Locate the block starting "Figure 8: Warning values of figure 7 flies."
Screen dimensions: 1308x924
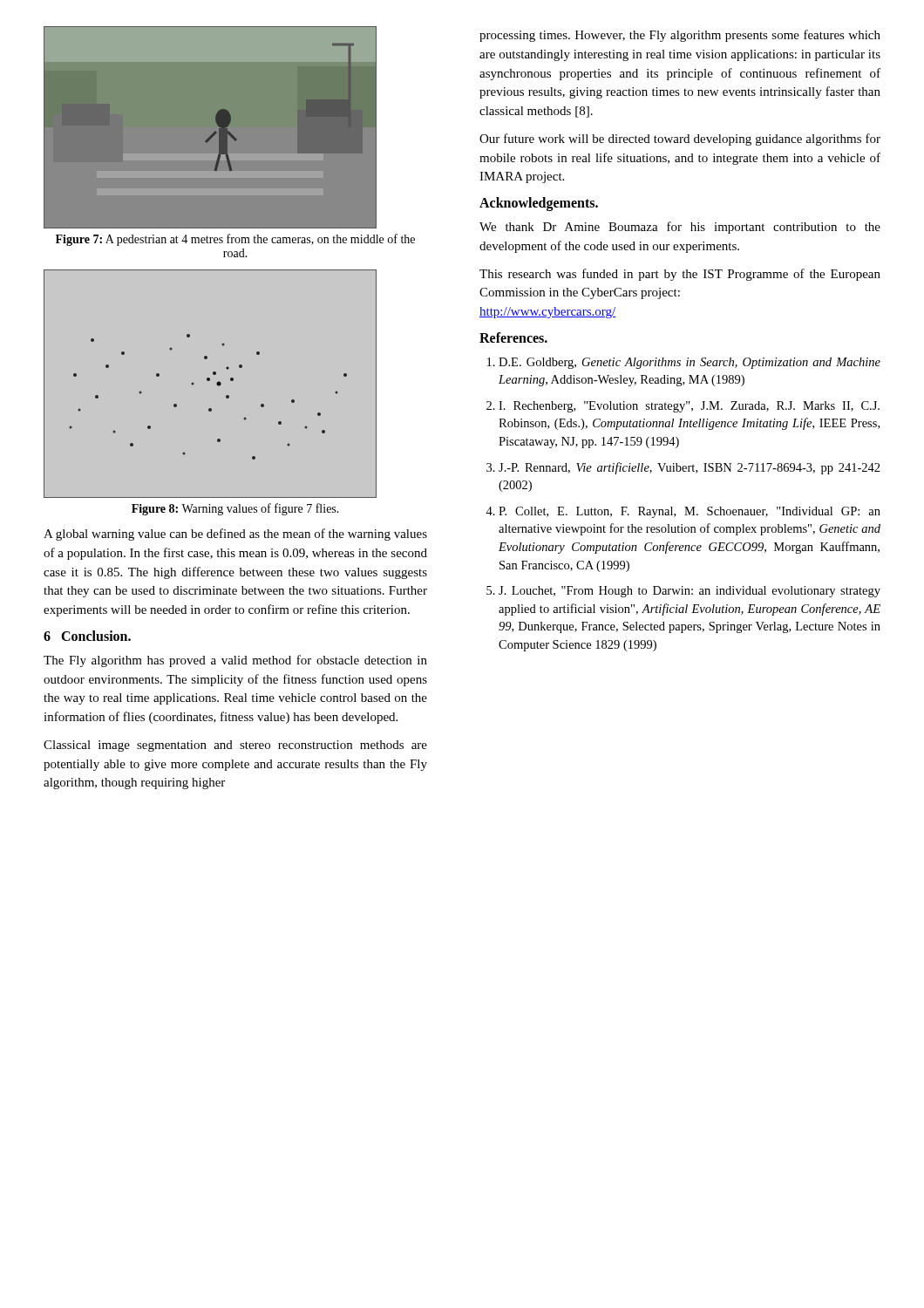[x=235, y=509]
